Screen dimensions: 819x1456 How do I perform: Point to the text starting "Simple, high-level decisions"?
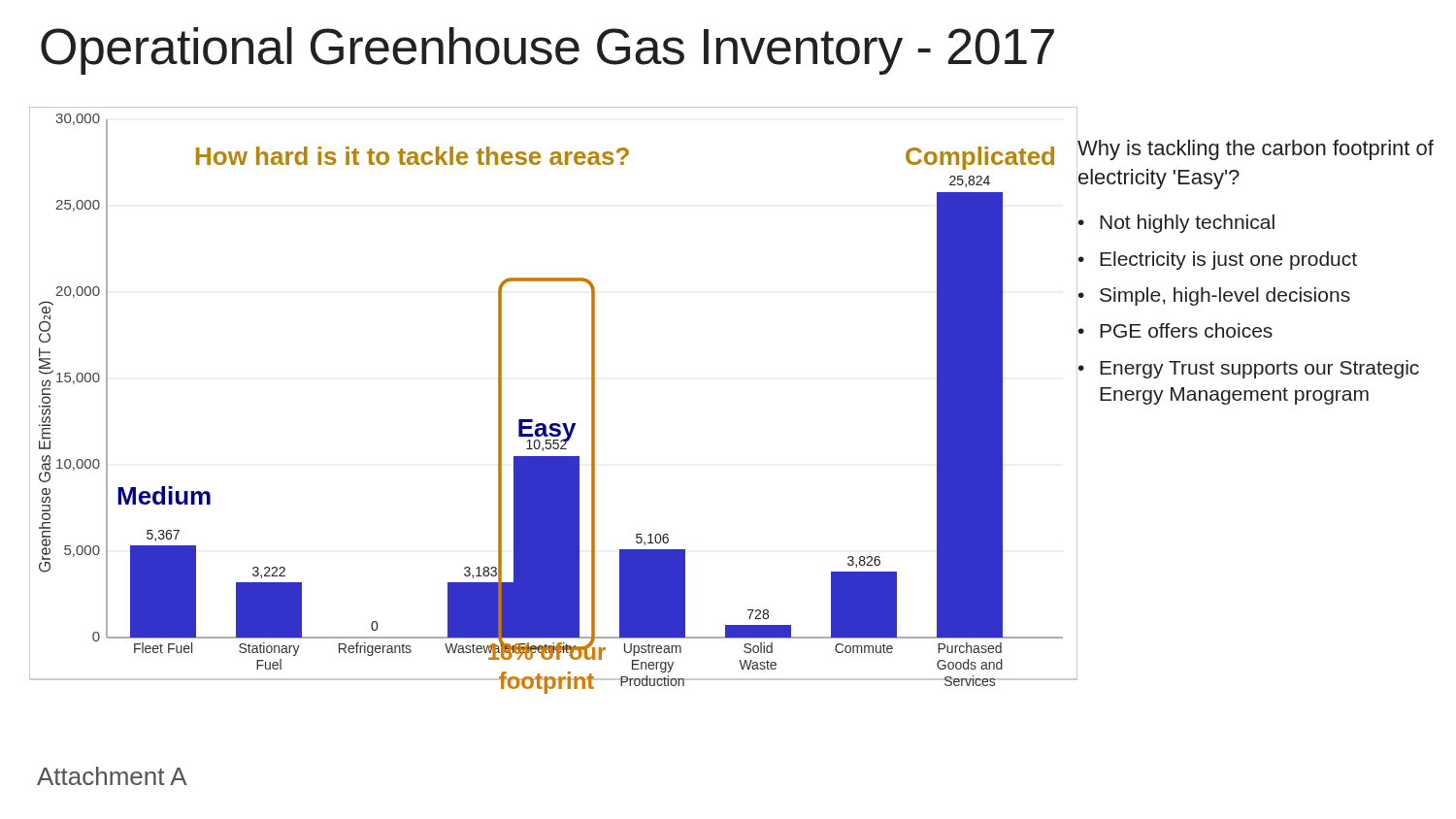(1225, 294)
